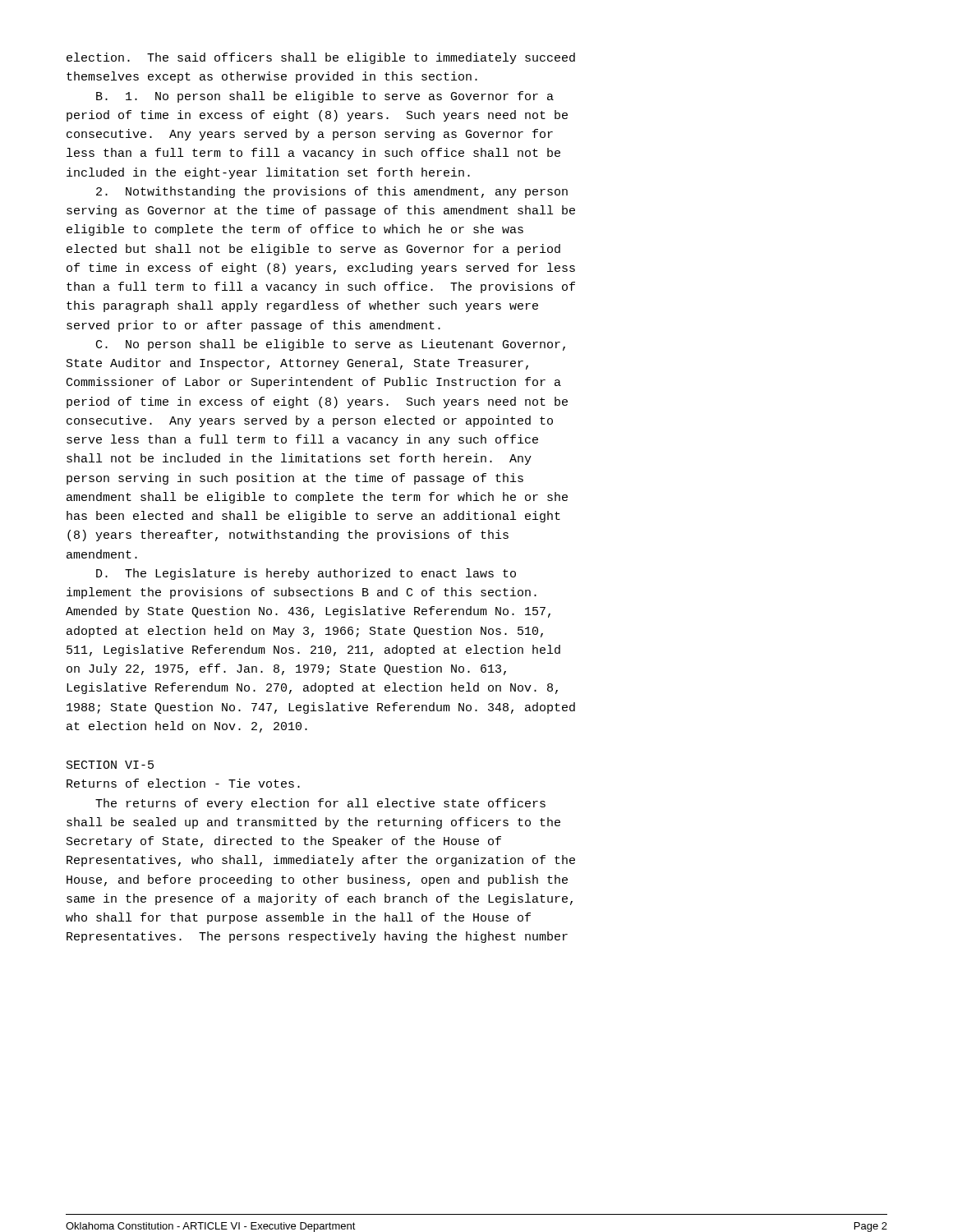Find the section header with the text "SECTION VI-5 Returns of election"
The image size is (953, 1232).
[184, 775]
